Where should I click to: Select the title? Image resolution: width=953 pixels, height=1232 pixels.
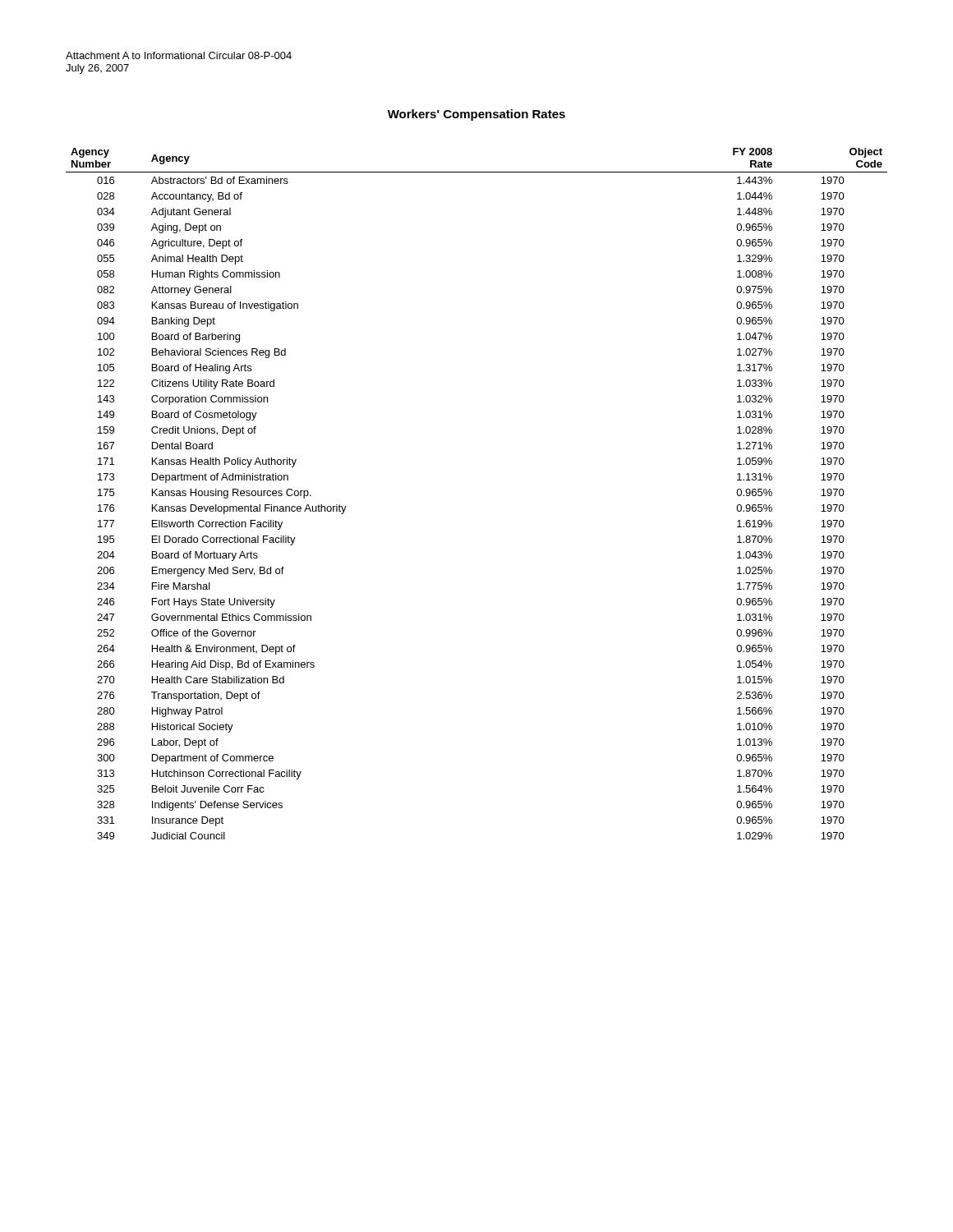click(x=476, y=114)
